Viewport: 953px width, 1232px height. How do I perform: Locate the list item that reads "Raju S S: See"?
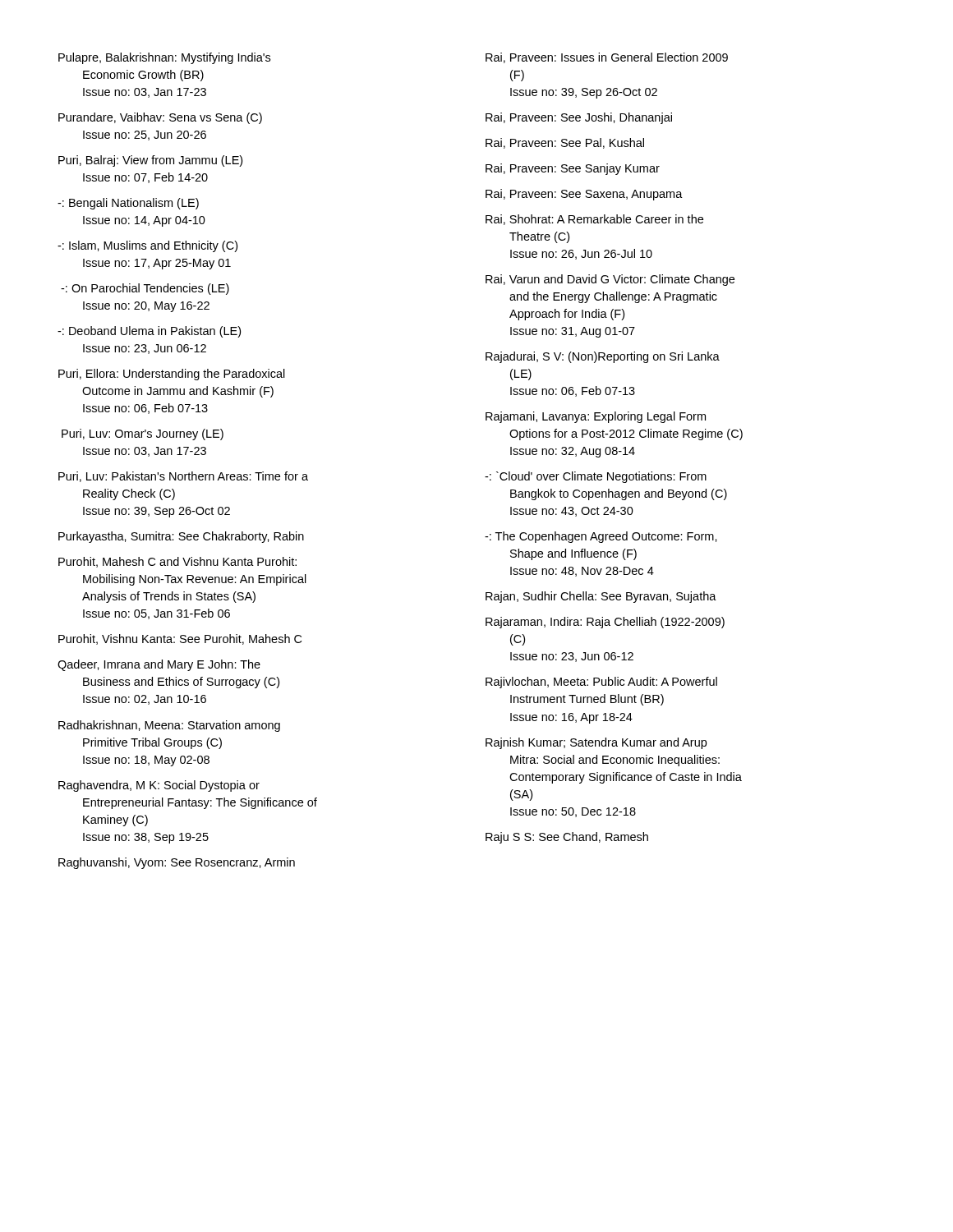click(x=567, y=838)
